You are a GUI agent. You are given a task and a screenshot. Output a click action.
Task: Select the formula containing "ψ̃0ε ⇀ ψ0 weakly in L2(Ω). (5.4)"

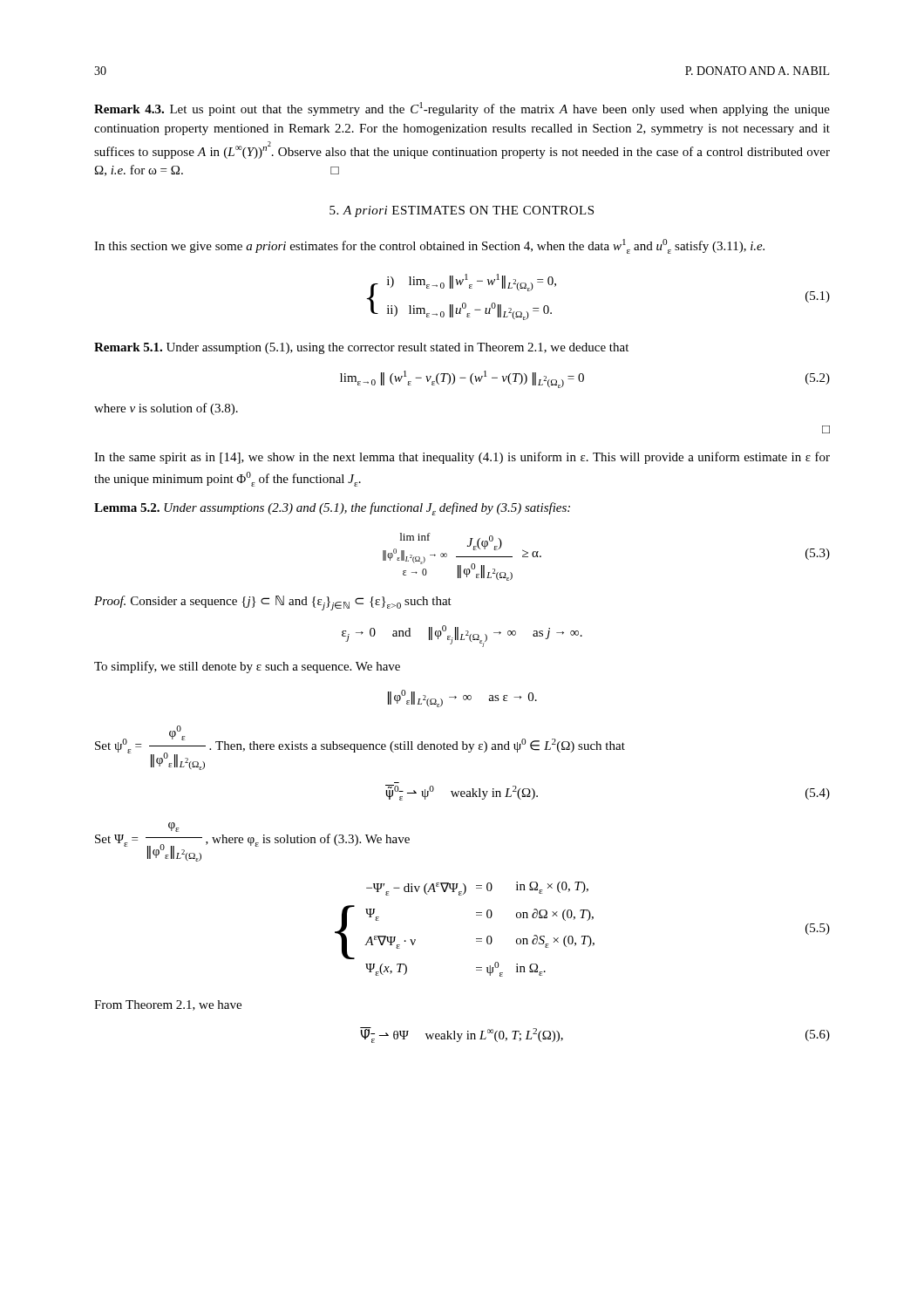pyautogui.click(x=395, y=791)
